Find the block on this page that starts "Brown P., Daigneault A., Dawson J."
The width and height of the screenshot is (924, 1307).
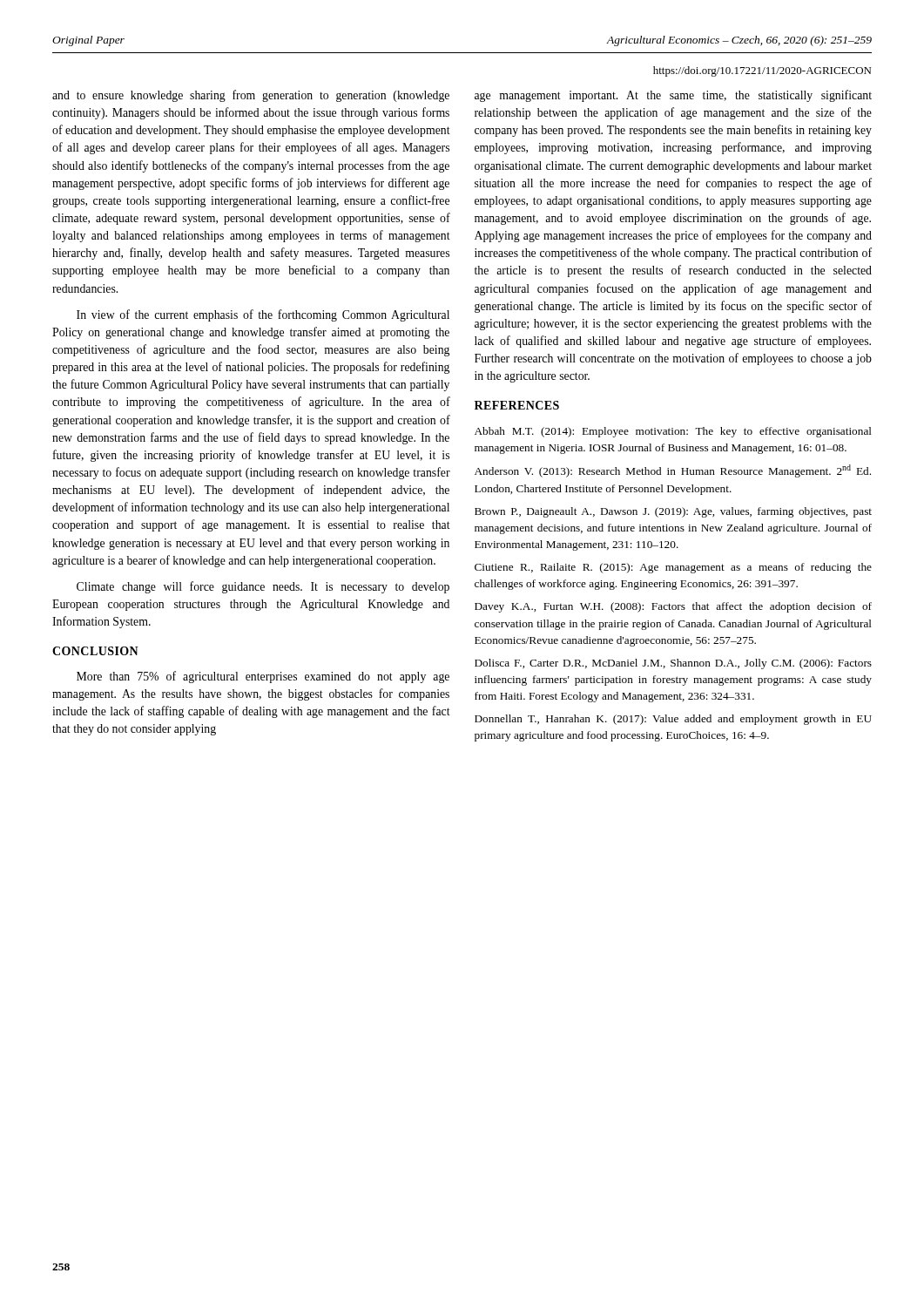pos(673,527)
